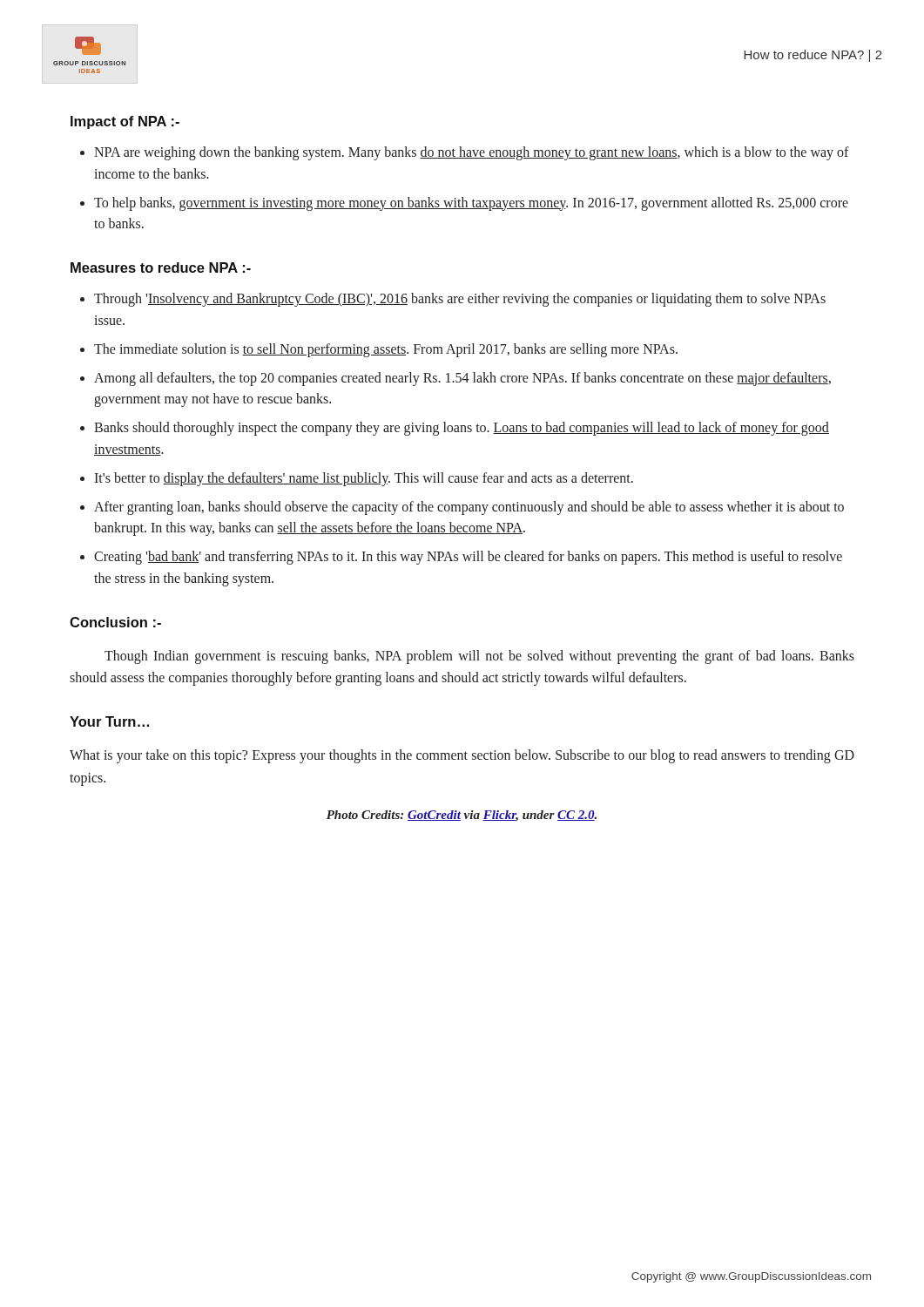Viewport: 924px width, 1307px height.
Task: Click on the list item that reads "NPA are weighing down the"
Action: [x=462, y=164]
